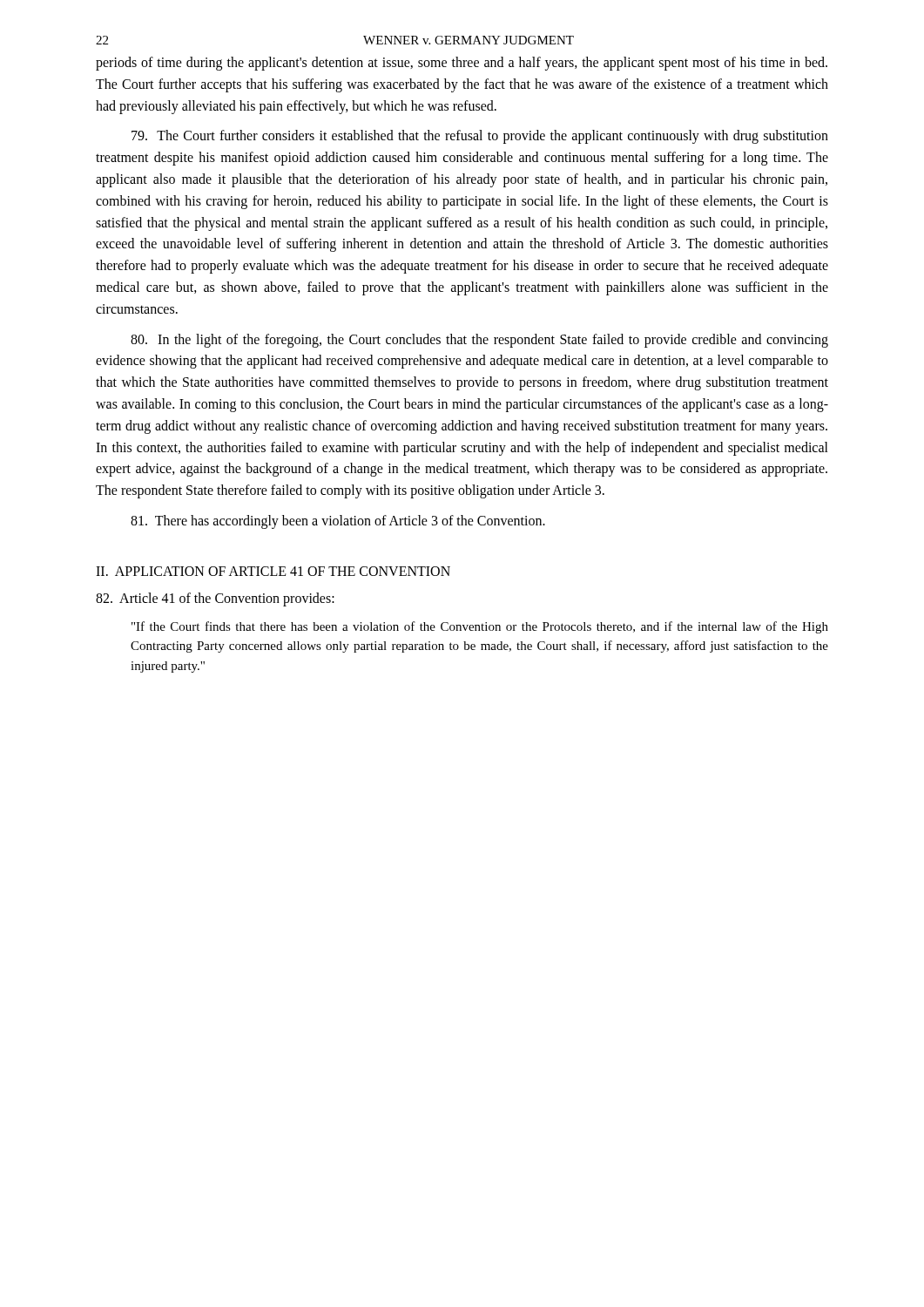This screenshot has width=924, height=1307.
Task: Find the text block with the text "The Court further considers it established that"
Action: tap(462, 222)
